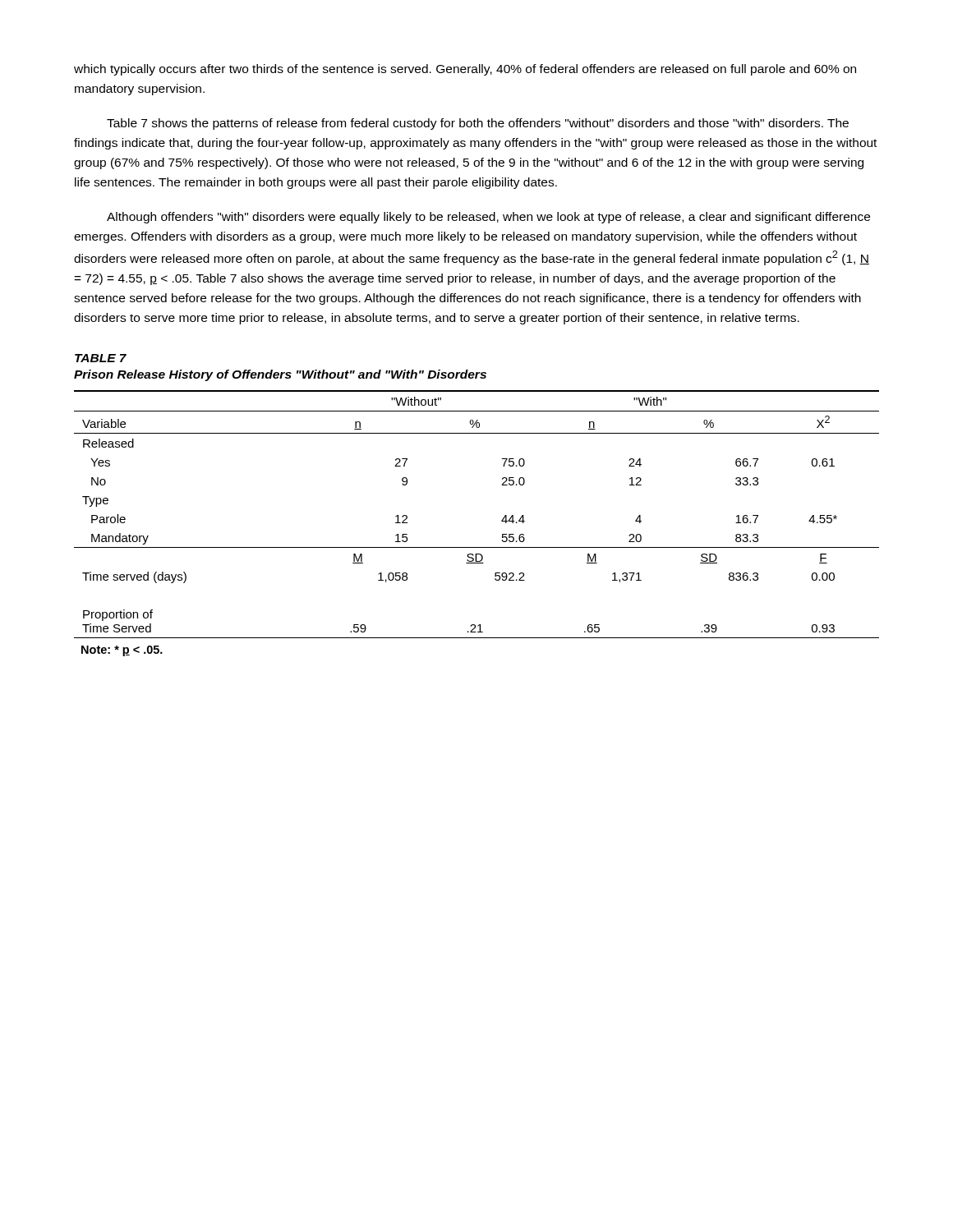
Task: Select the text block with the text "Although offenders "with" disorders were equally likely"
Action: pyautogui.click(x=472, y=267)
